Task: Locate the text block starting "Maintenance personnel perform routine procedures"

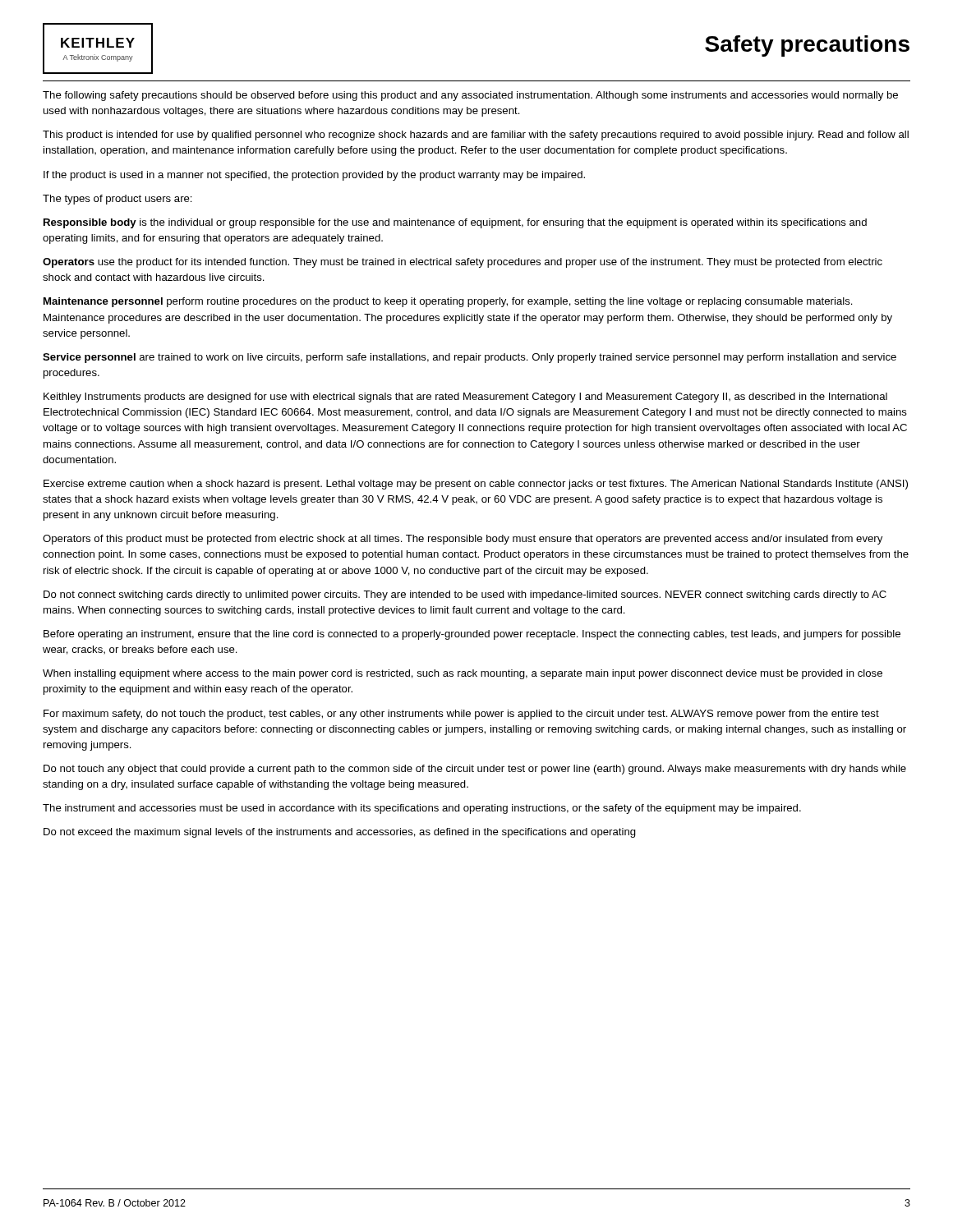Action: pyautogui.click(x=476, y=317)
